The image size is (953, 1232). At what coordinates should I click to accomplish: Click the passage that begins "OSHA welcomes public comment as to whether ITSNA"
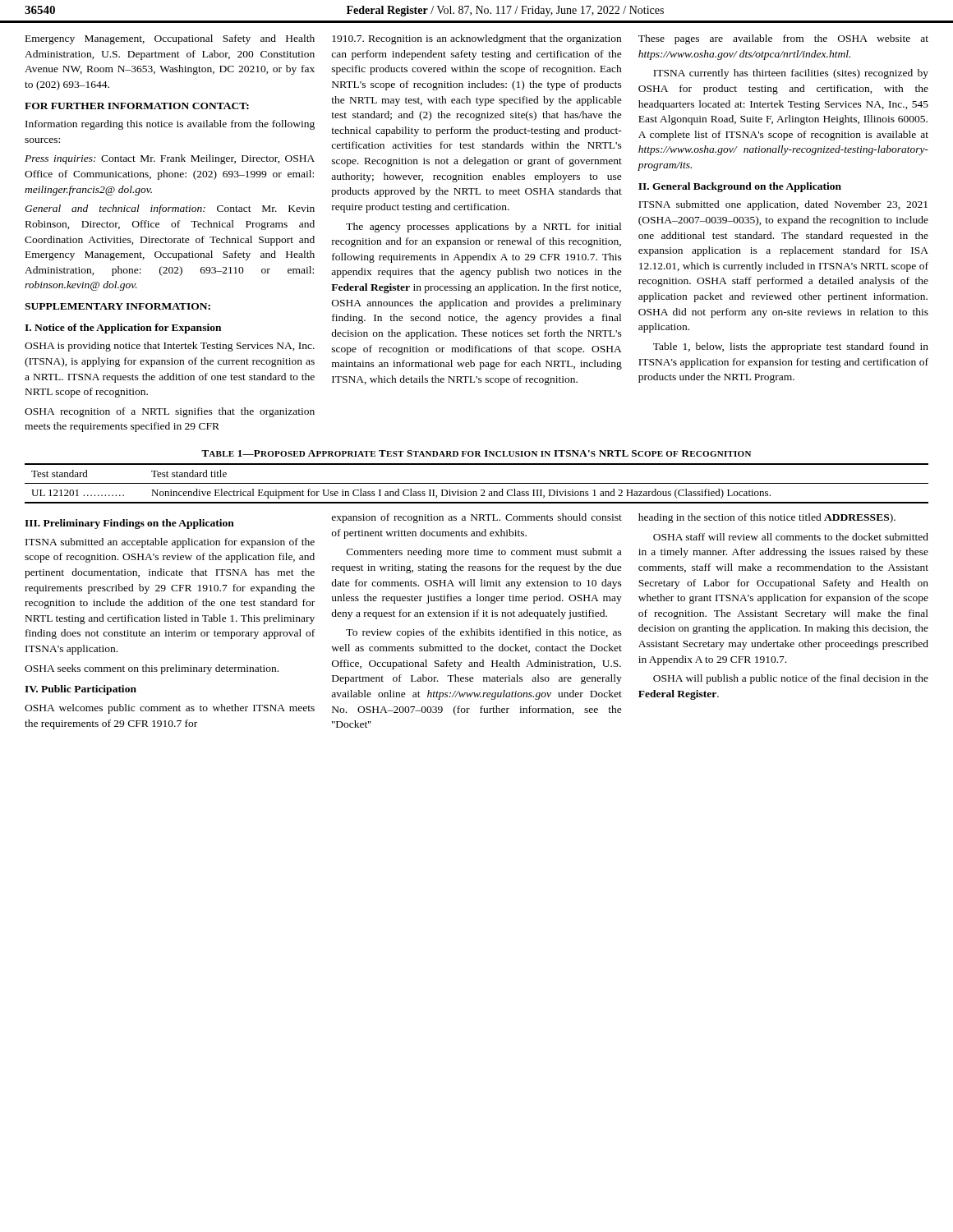(x=170, y=716)
